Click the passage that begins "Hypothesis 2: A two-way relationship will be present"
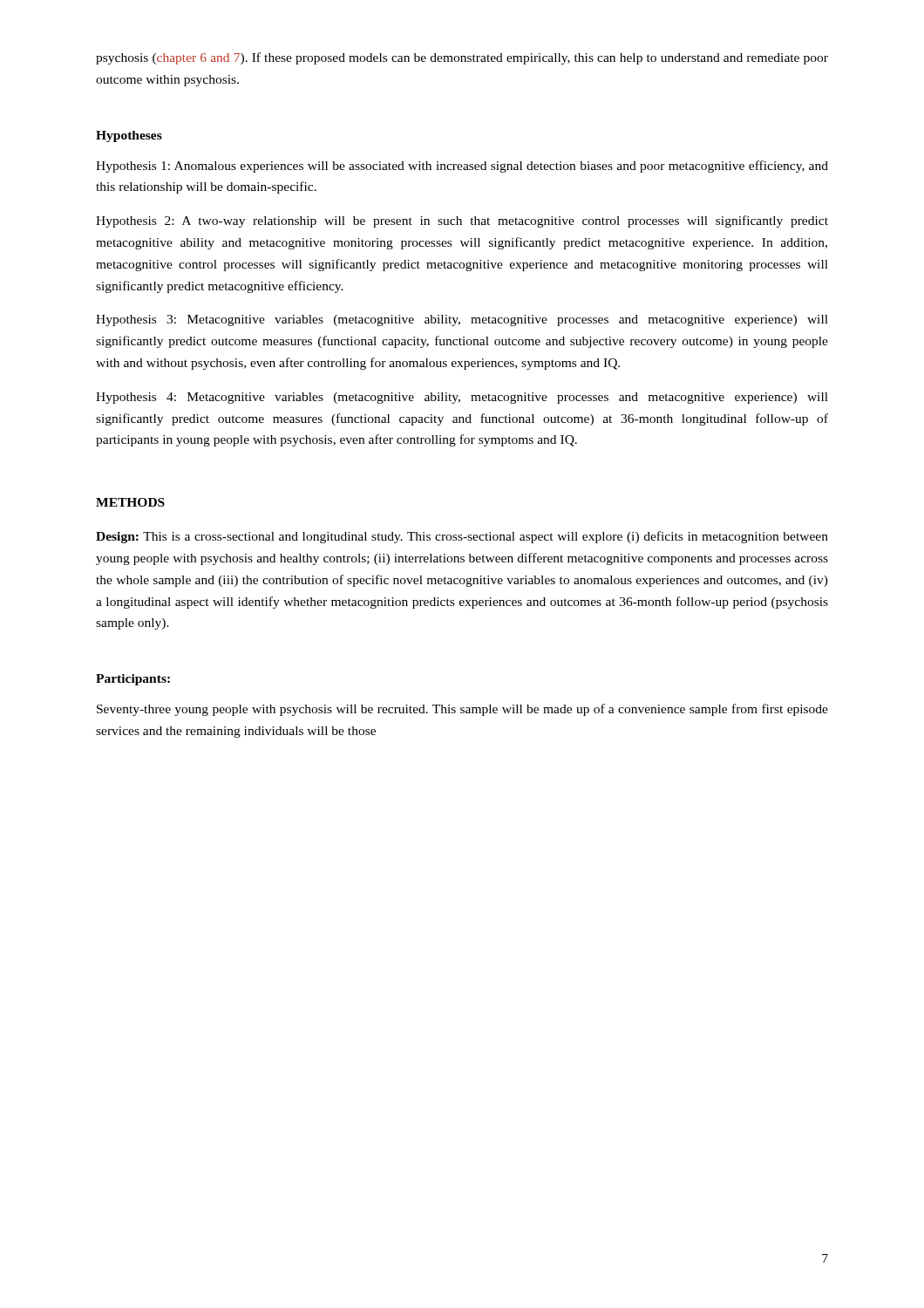Screen dimensions: 1308x924 [x=462, y=253]
